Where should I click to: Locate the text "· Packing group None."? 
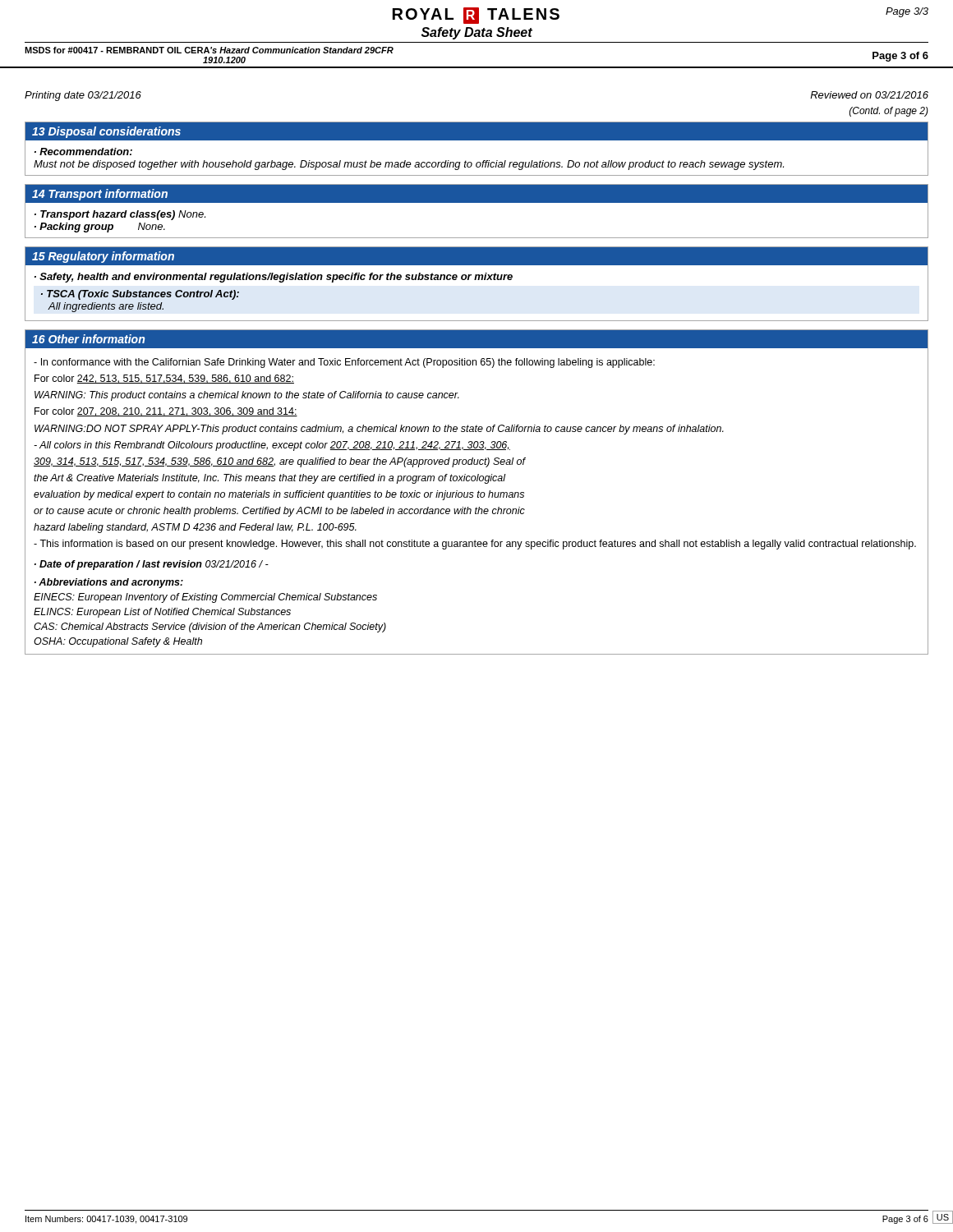point(100,226)
